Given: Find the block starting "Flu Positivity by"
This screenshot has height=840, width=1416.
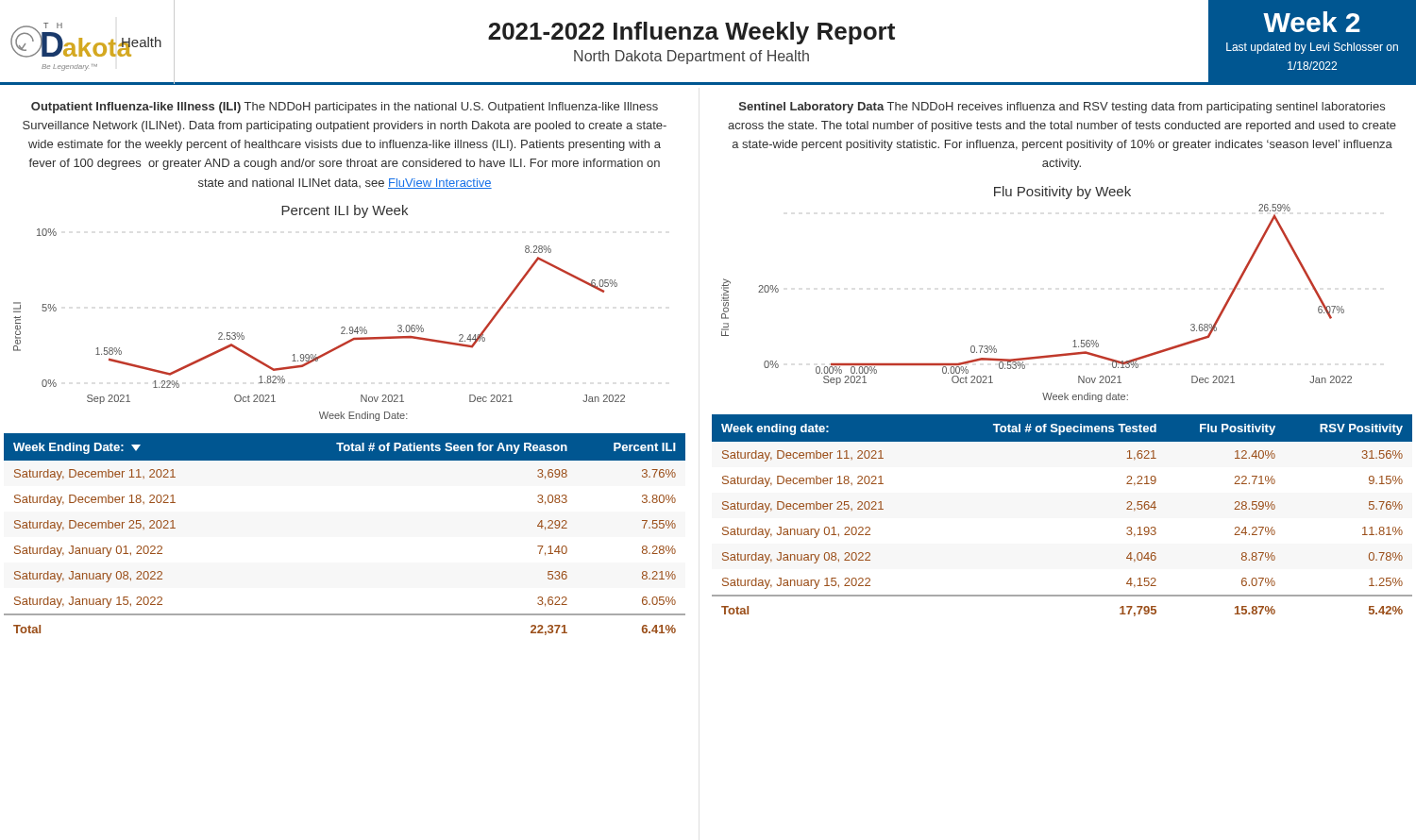Looking at the screenshot, I should 1062,191.
